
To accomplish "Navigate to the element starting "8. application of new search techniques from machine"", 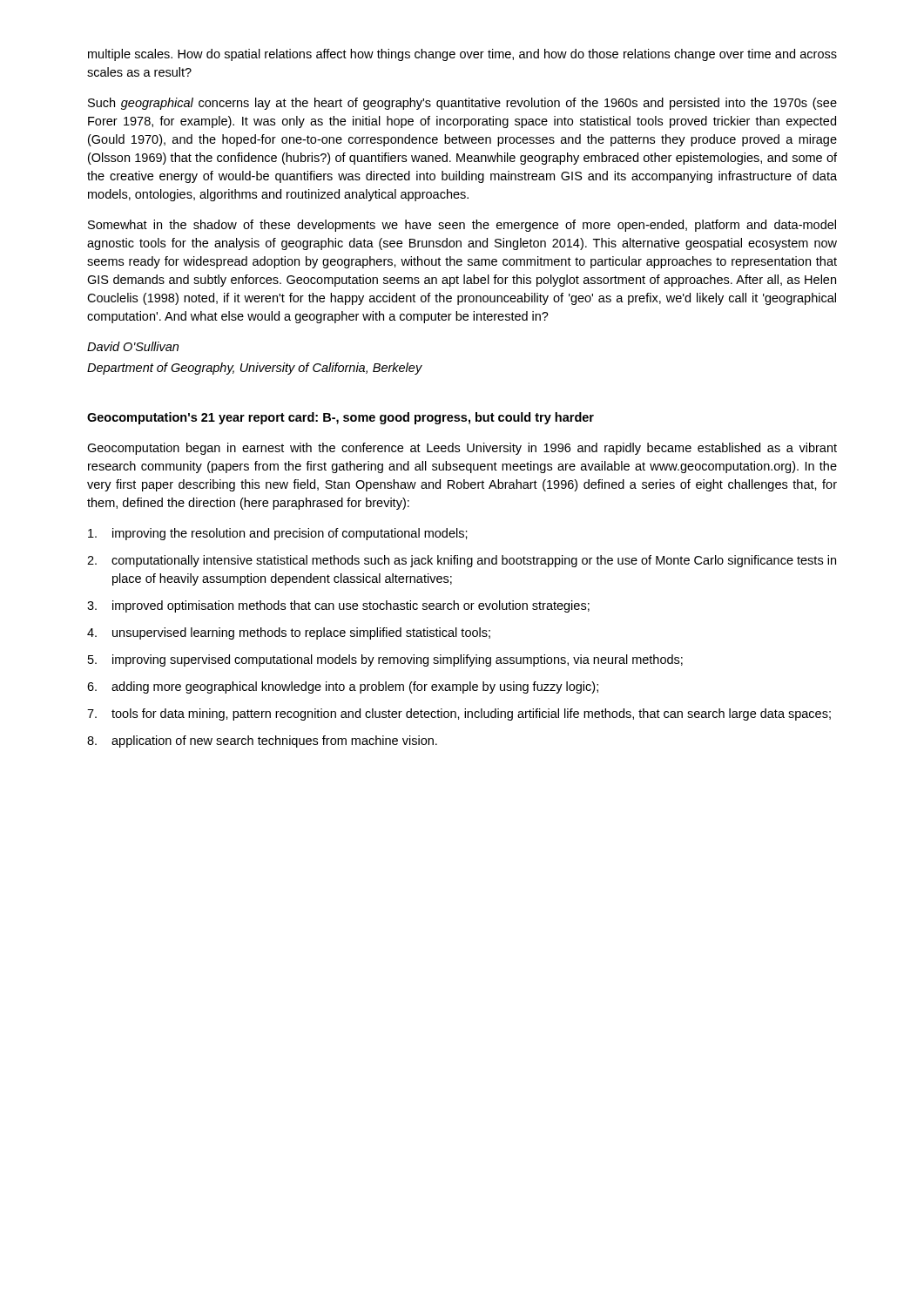I will 262,742.
